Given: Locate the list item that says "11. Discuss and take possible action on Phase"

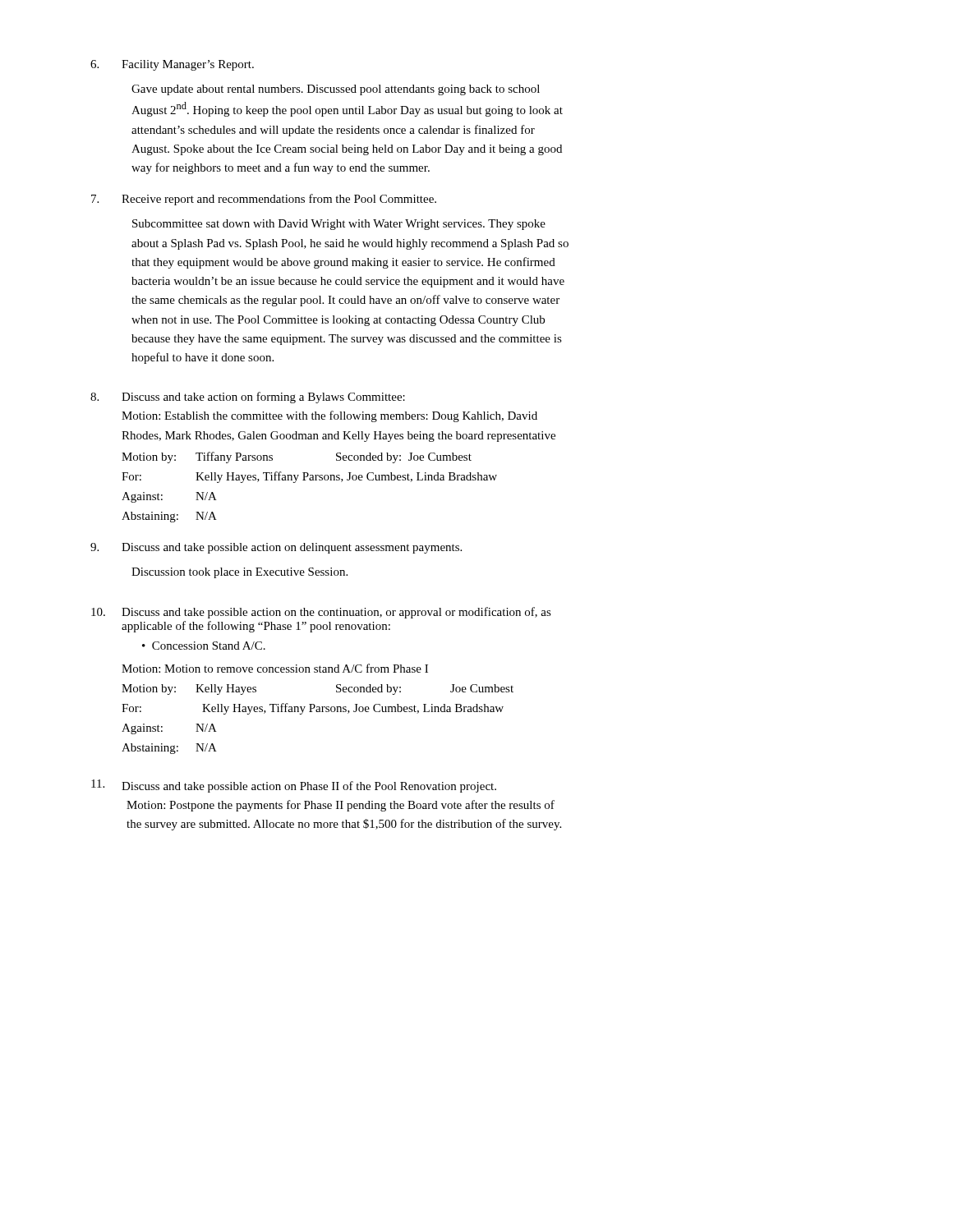Looking at the screenshot, I should pyautogui.click(x=476, y=805).
